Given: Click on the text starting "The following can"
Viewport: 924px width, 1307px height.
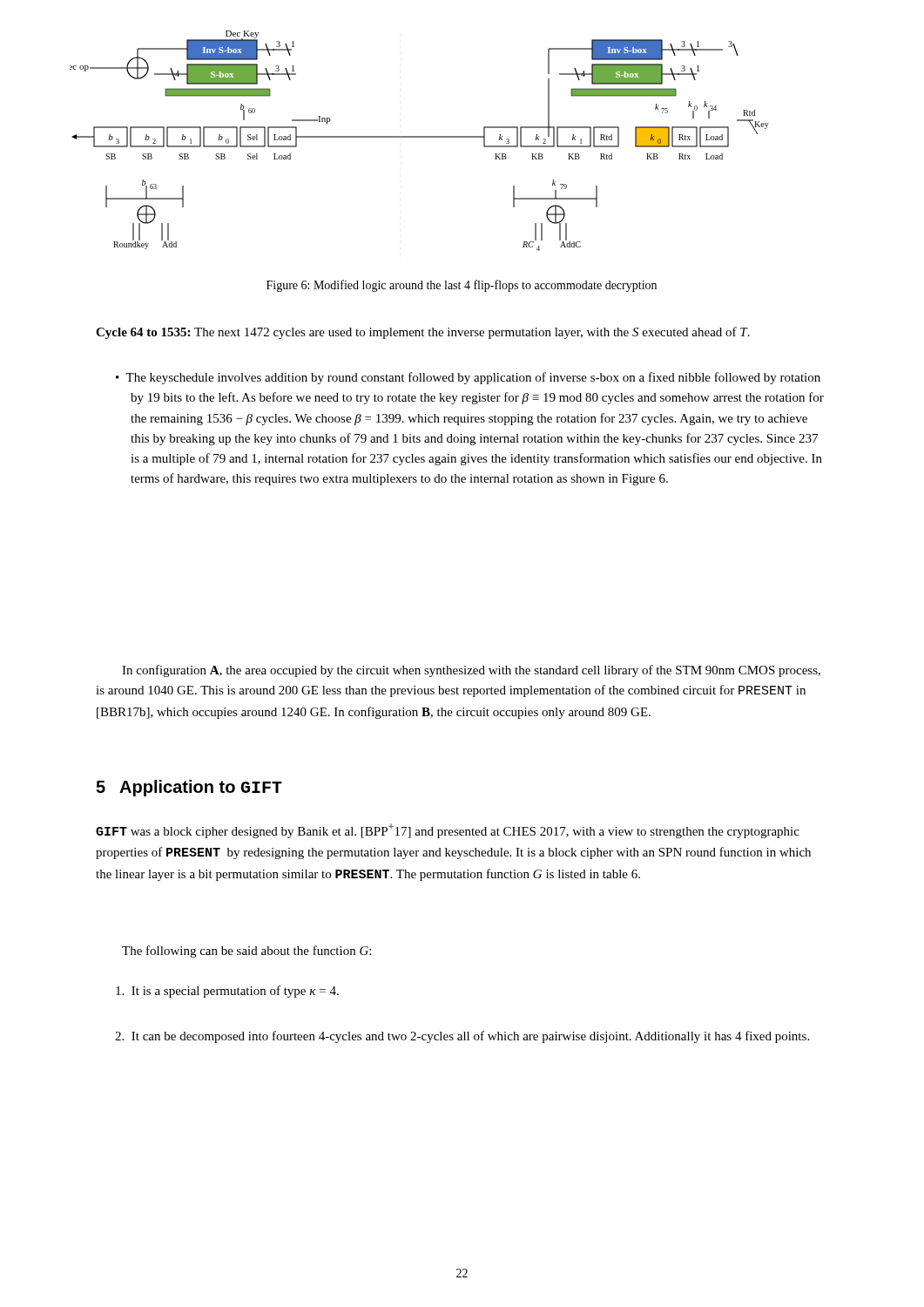Looking at the screenshot, I should (246, 951).
